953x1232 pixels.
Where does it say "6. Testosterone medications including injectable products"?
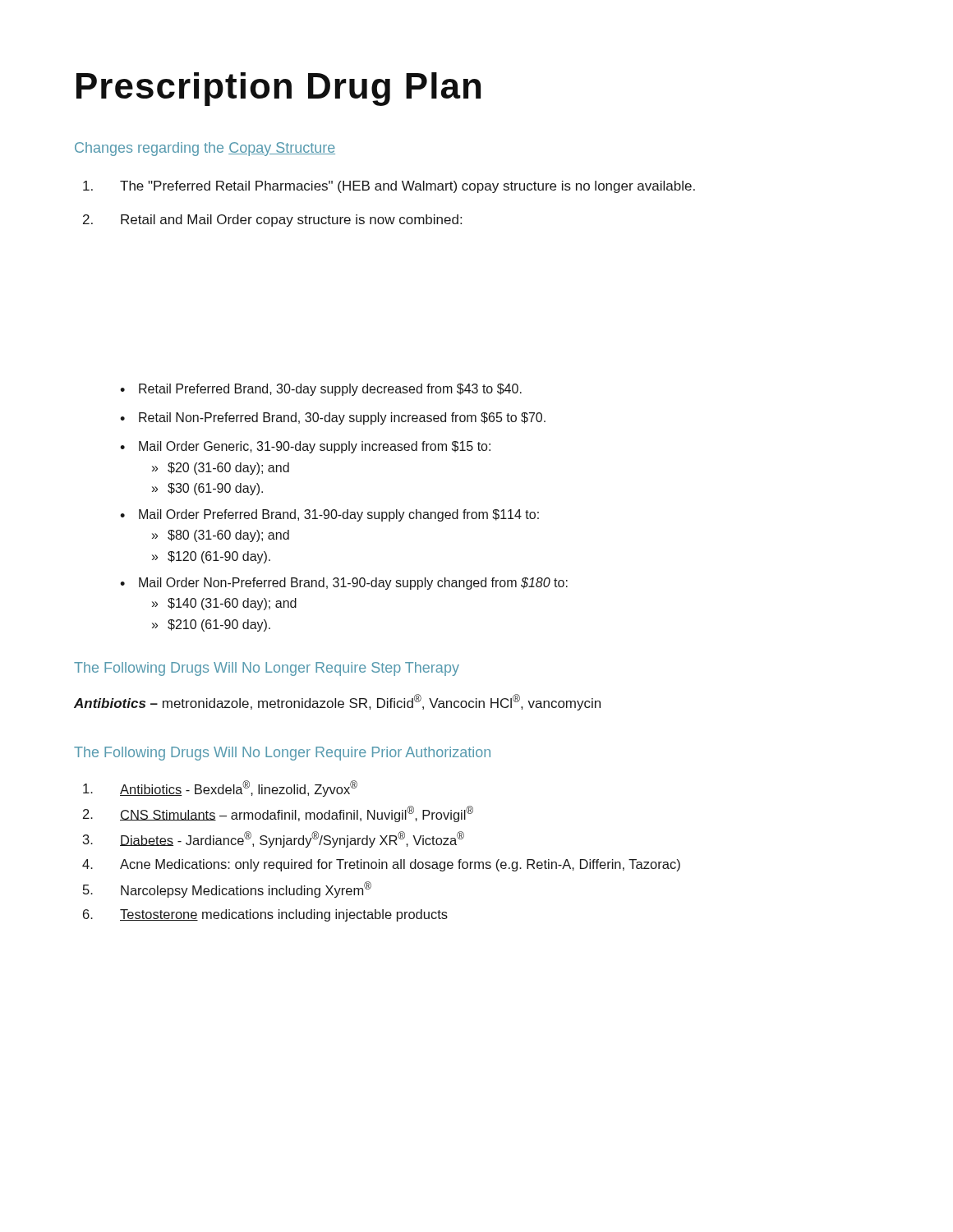265,915
